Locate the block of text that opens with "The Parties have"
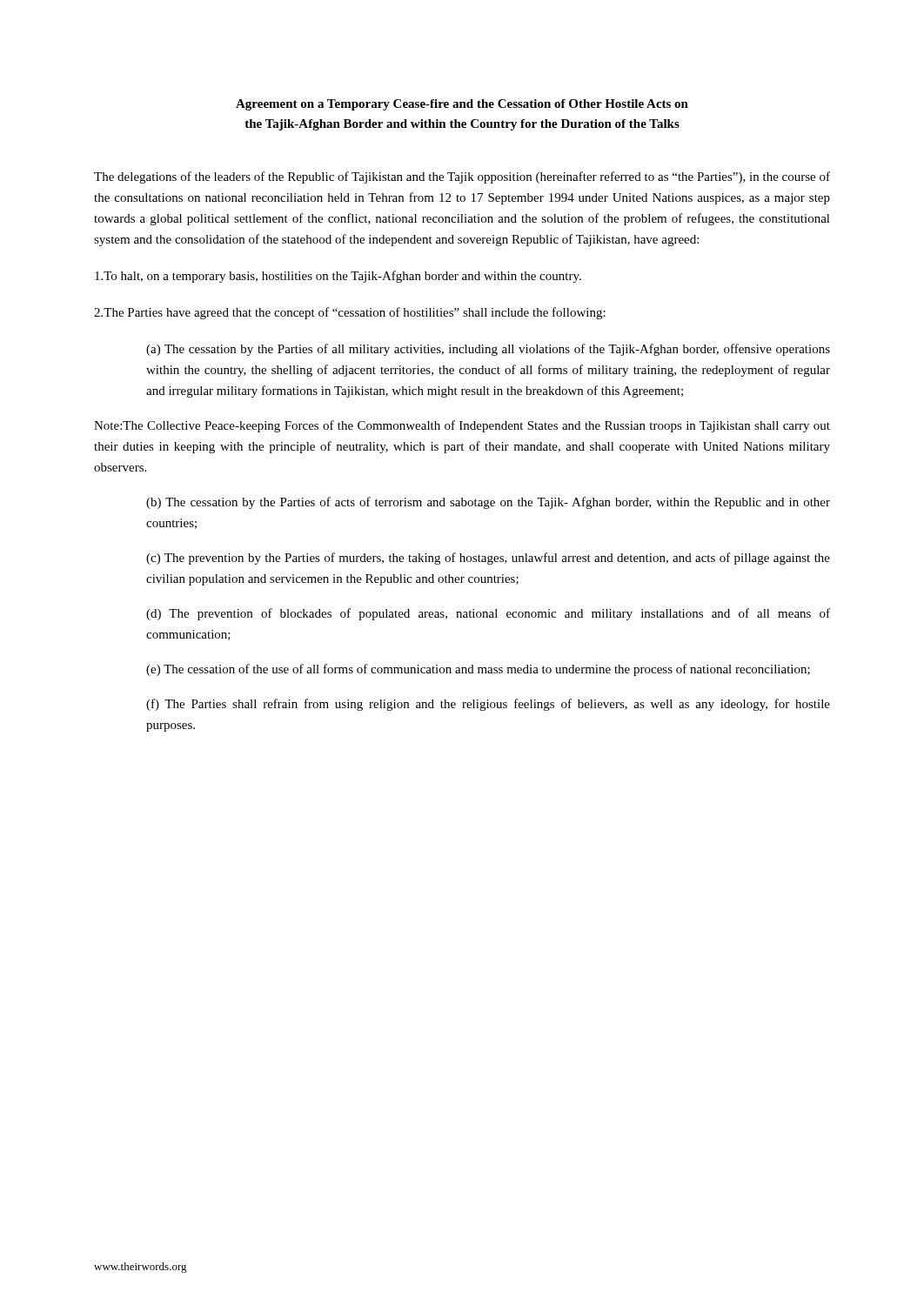The width and height of the screenshot is (924, 1305). (x=350, y=312)
